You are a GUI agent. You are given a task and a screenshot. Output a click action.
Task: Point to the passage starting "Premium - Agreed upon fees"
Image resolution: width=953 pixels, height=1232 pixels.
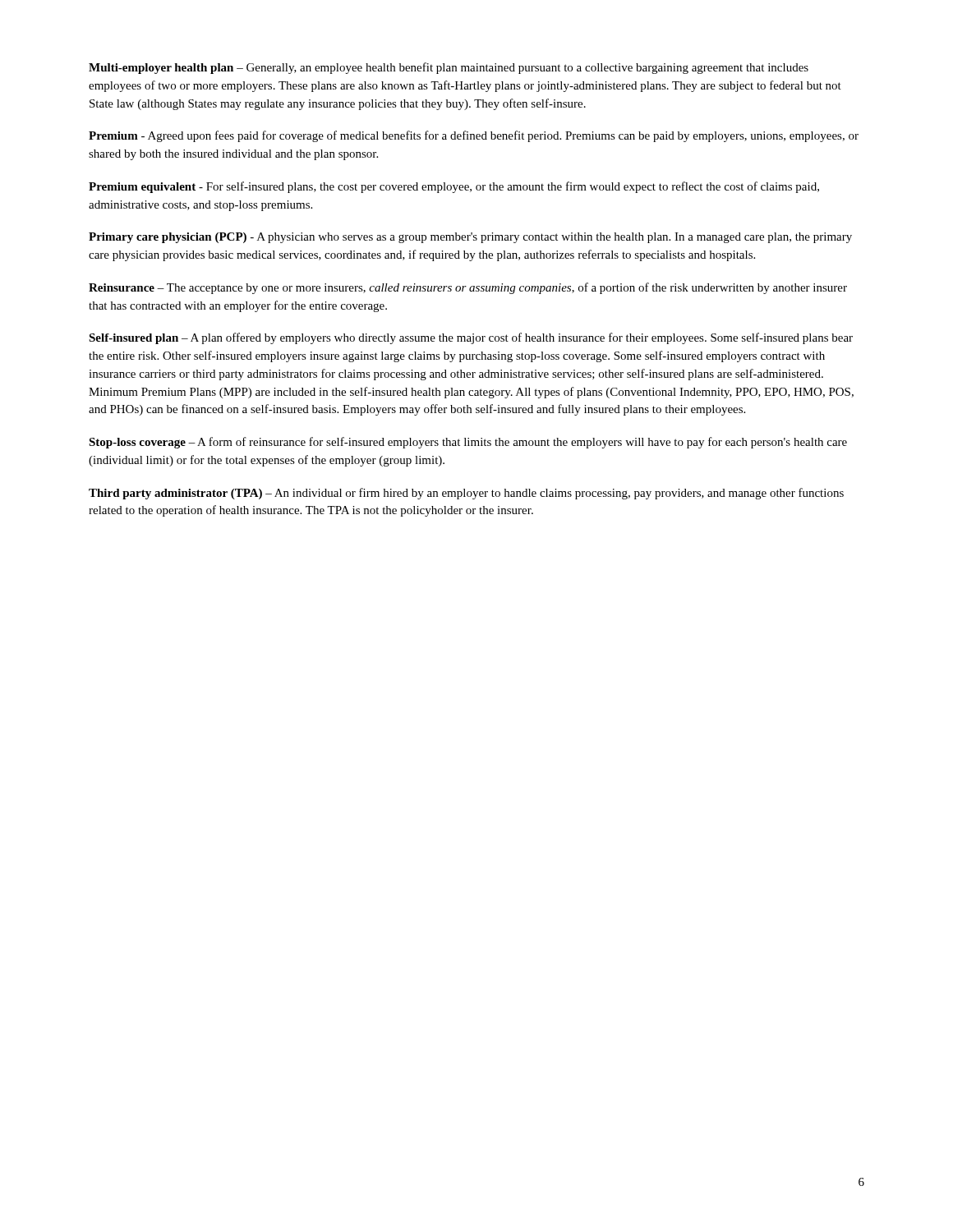(x=476, y=145)
